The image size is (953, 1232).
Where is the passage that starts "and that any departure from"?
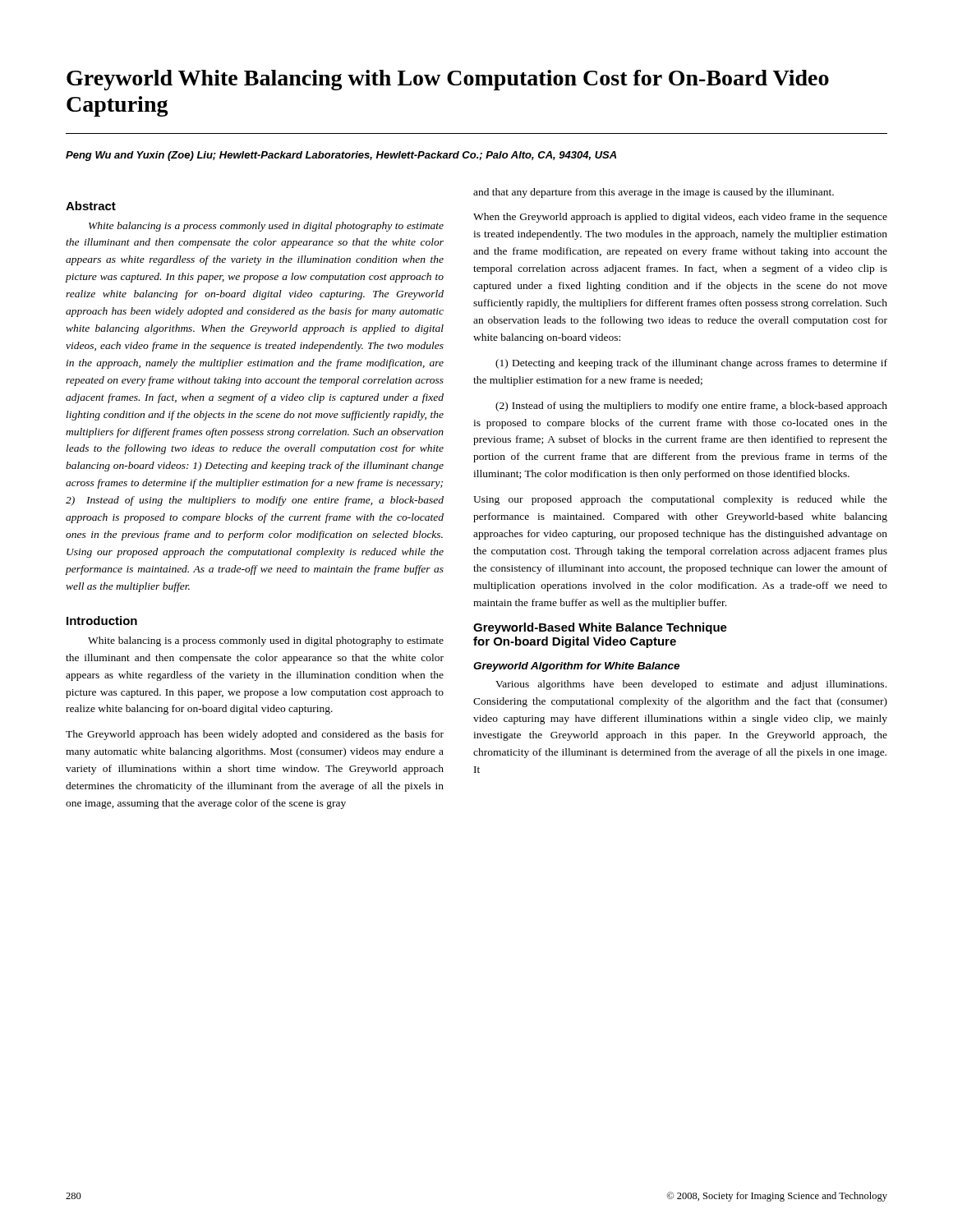(x=680, y=398)
